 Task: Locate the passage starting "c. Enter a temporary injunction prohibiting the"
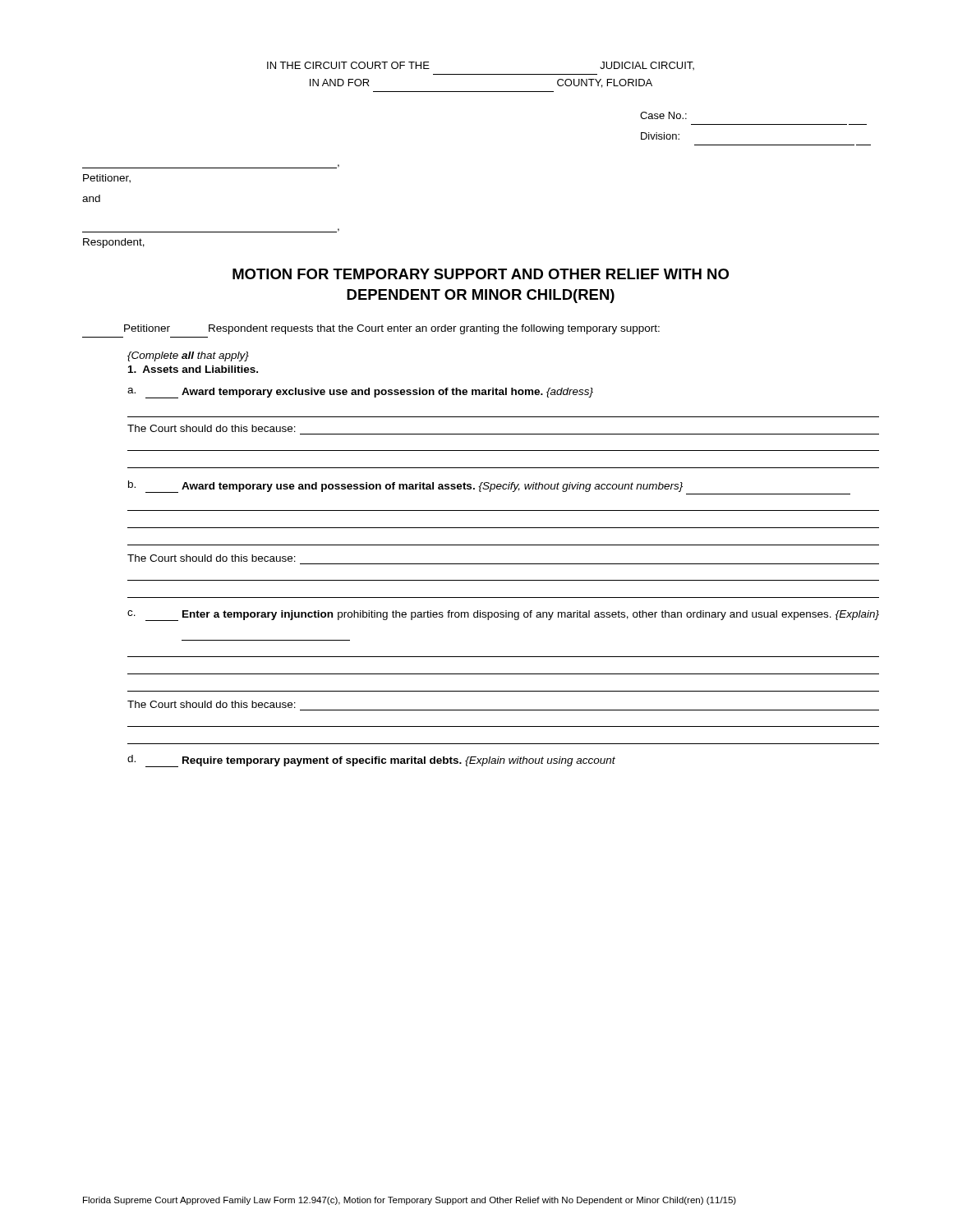tap(503, 675)
